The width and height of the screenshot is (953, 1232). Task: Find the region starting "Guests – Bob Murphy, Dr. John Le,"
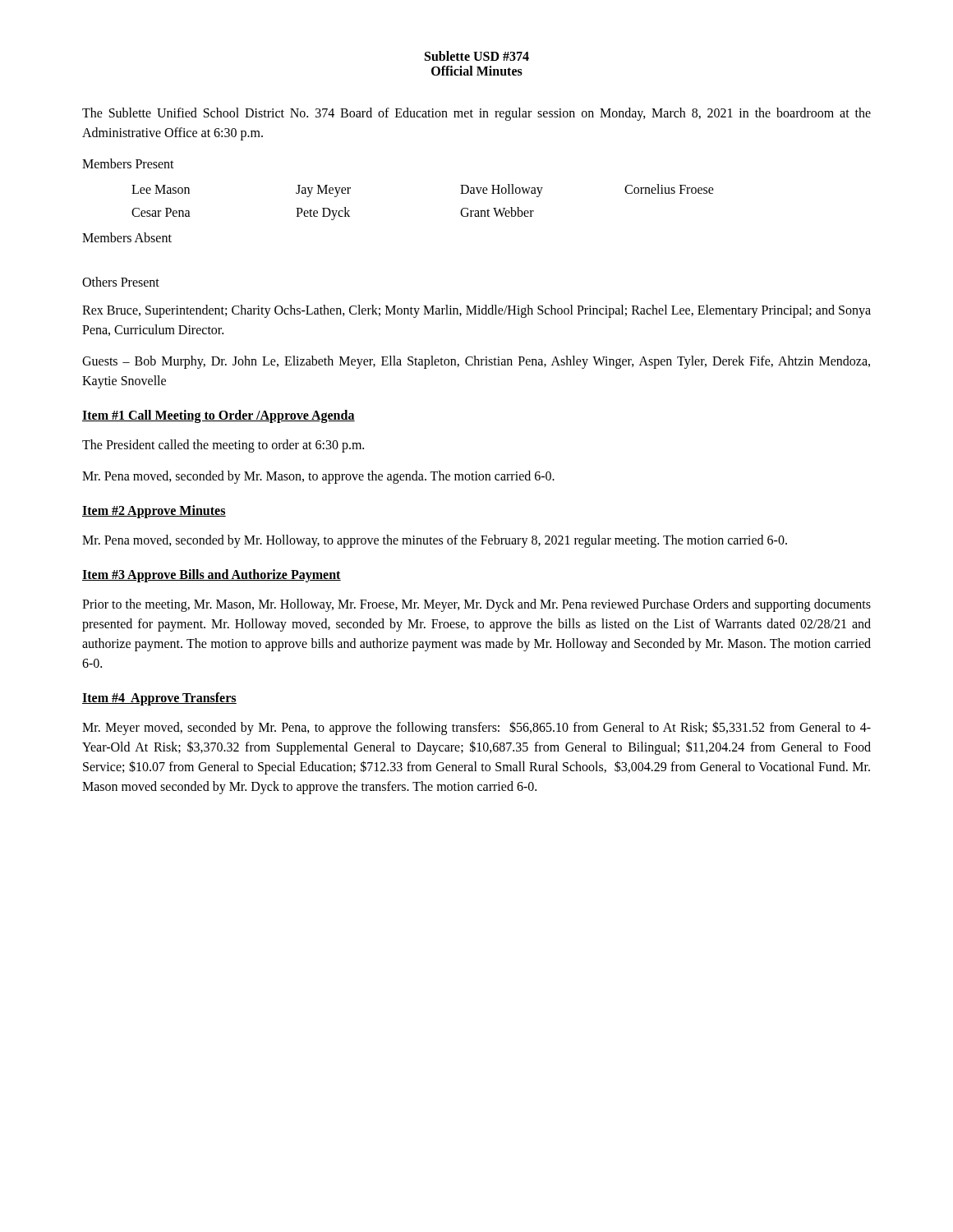(476, 371)
